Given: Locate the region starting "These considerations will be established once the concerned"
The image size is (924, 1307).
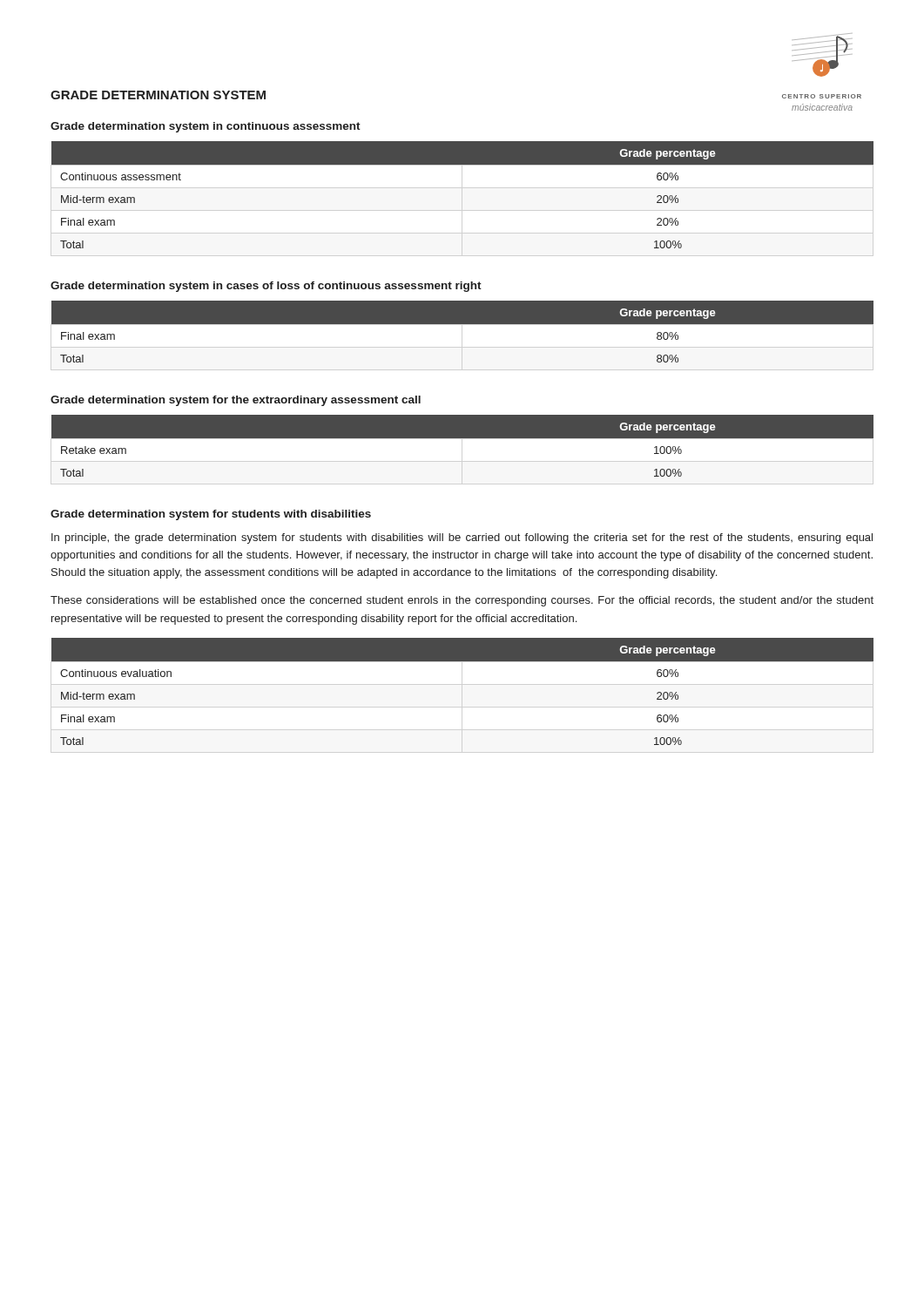Looking at the screenshot, I should pos(462,609).
